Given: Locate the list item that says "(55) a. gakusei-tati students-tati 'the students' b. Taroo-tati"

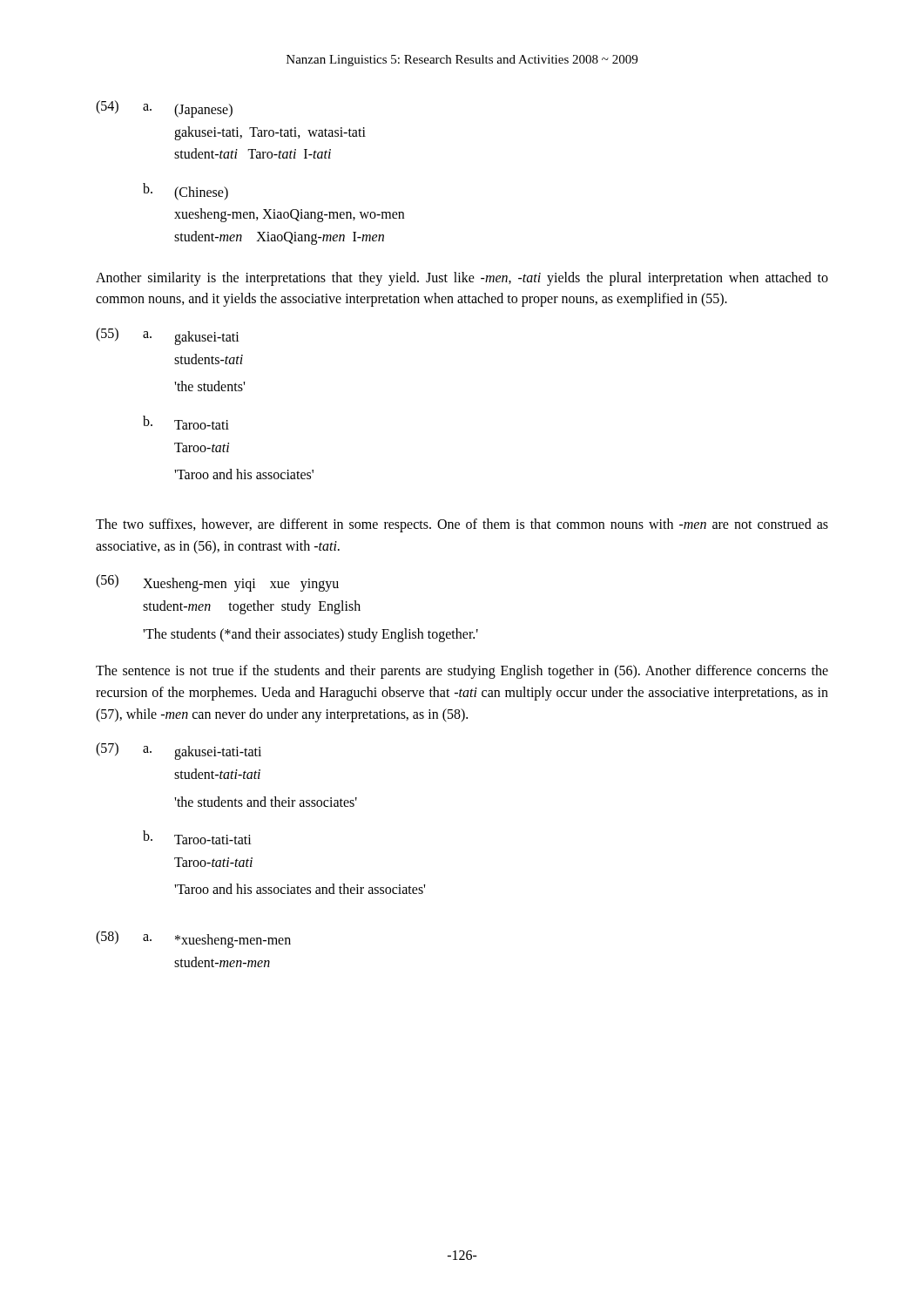Looking at the screenshot, I should point(105,337).
